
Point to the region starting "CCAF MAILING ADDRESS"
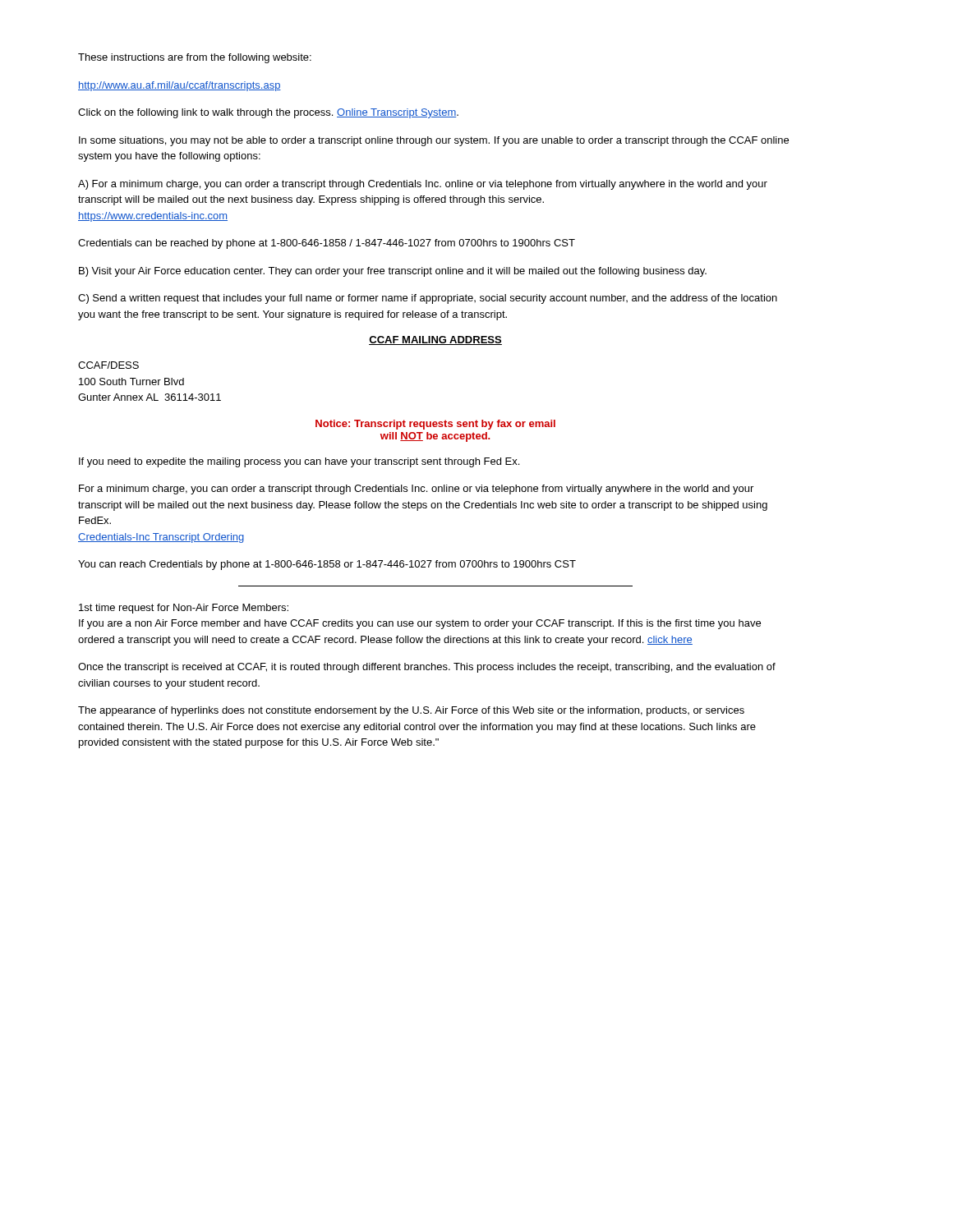pyautogui.click(x=435, y=340)
